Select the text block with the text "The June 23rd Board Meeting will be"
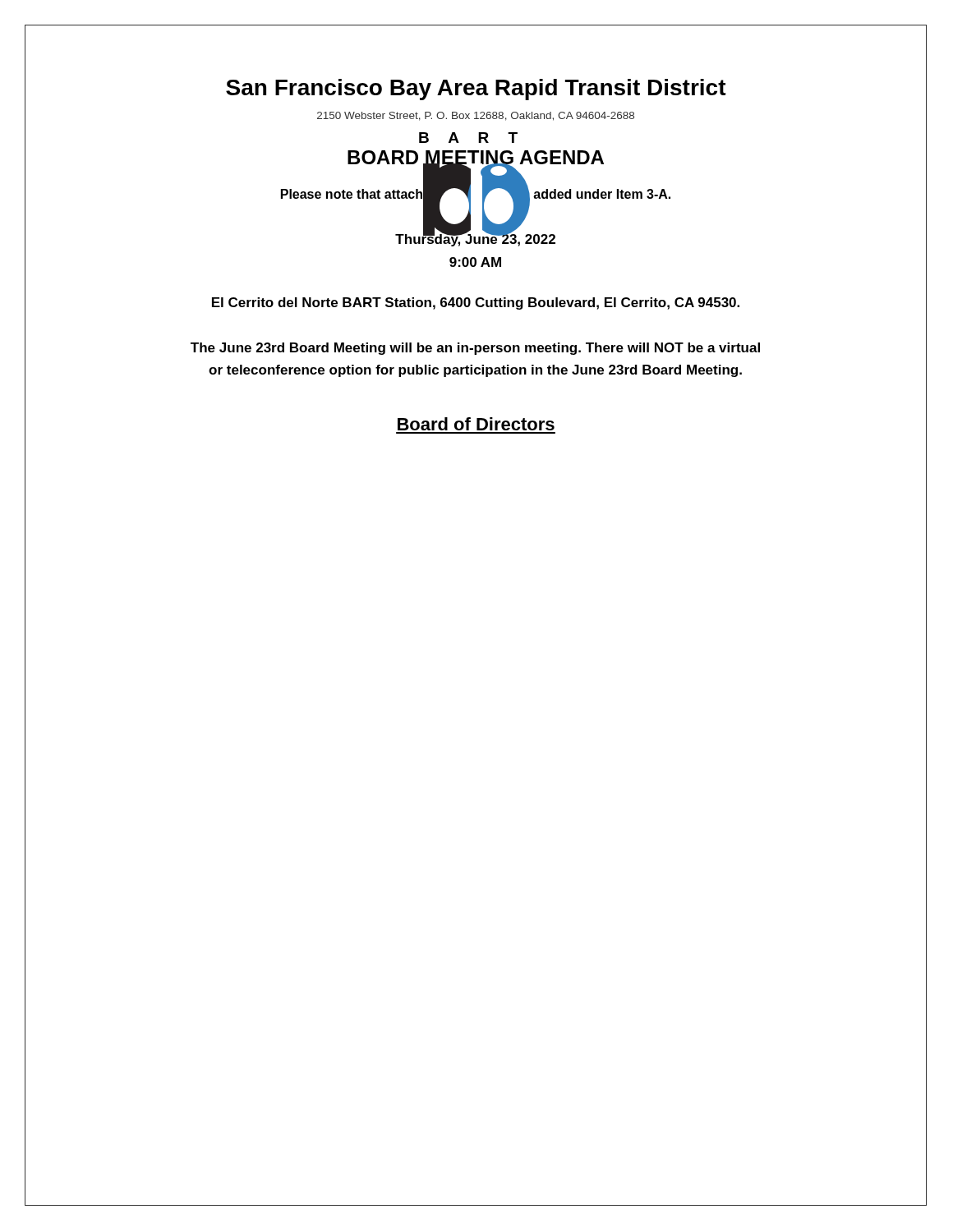953x1232 pixels. [x=476, y=359]
